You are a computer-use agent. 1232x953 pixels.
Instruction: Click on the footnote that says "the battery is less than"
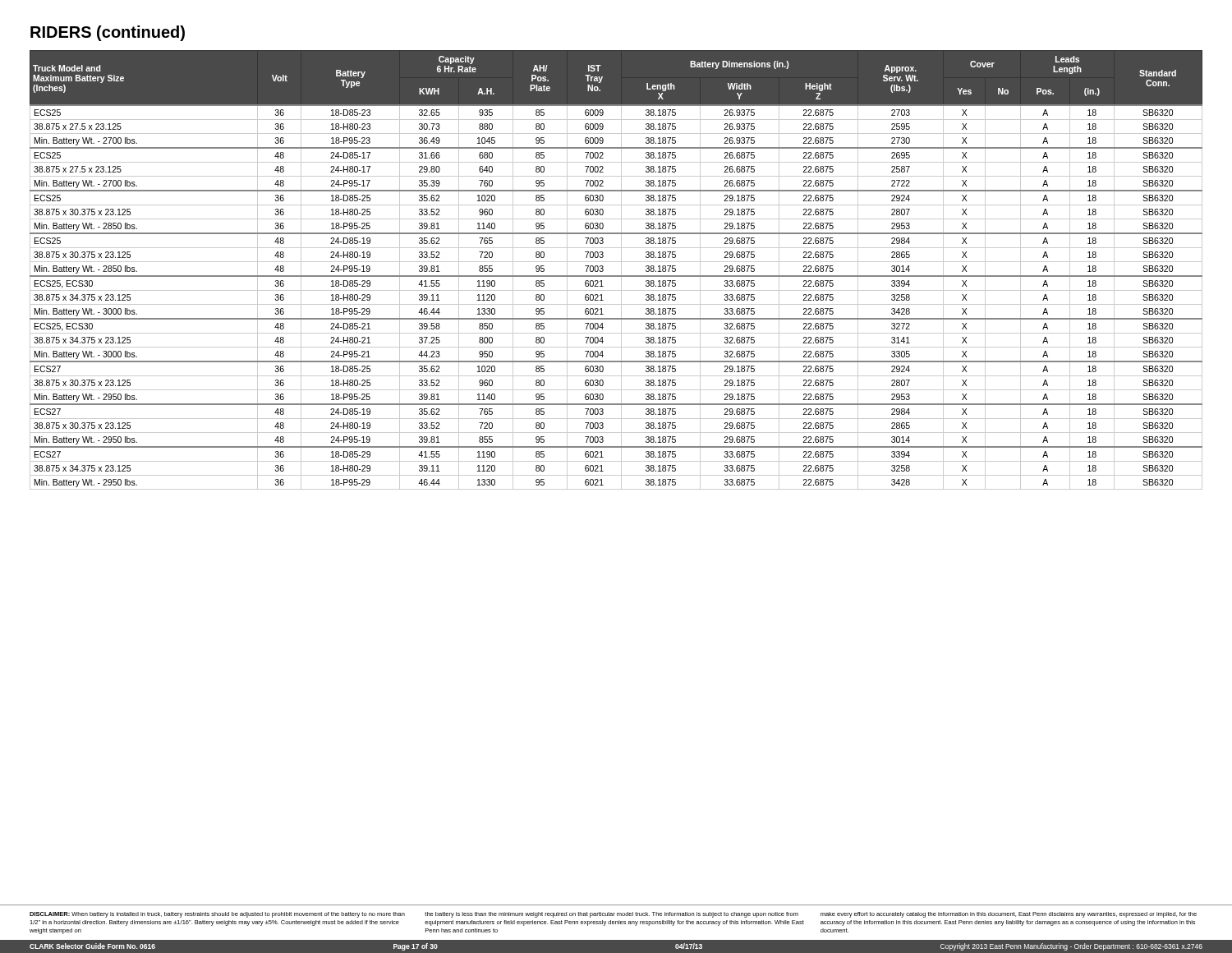614,922
